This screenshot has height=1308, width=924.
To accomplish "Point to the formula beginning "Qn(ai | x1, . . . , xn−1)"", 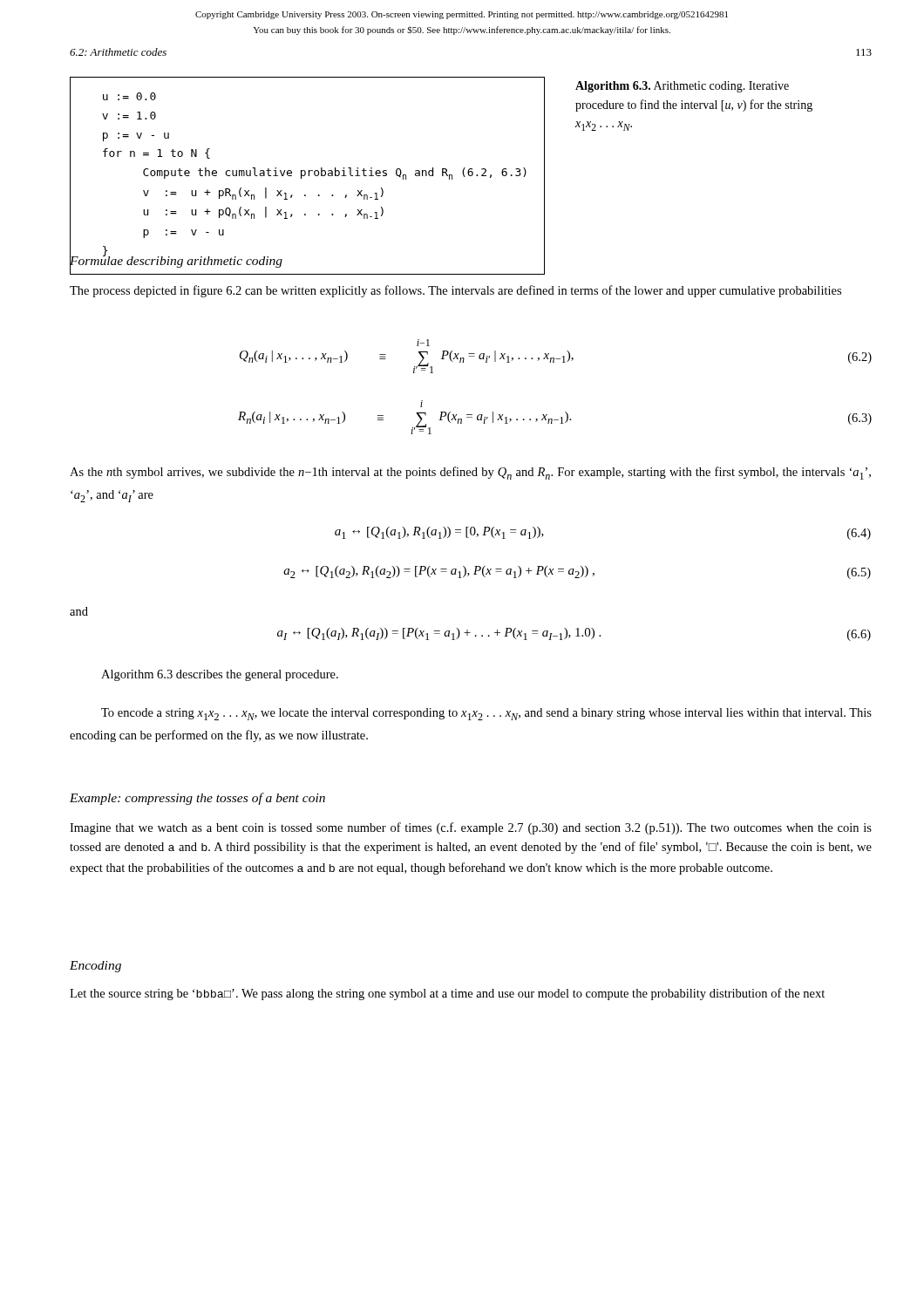I will [x=471, y=357].
